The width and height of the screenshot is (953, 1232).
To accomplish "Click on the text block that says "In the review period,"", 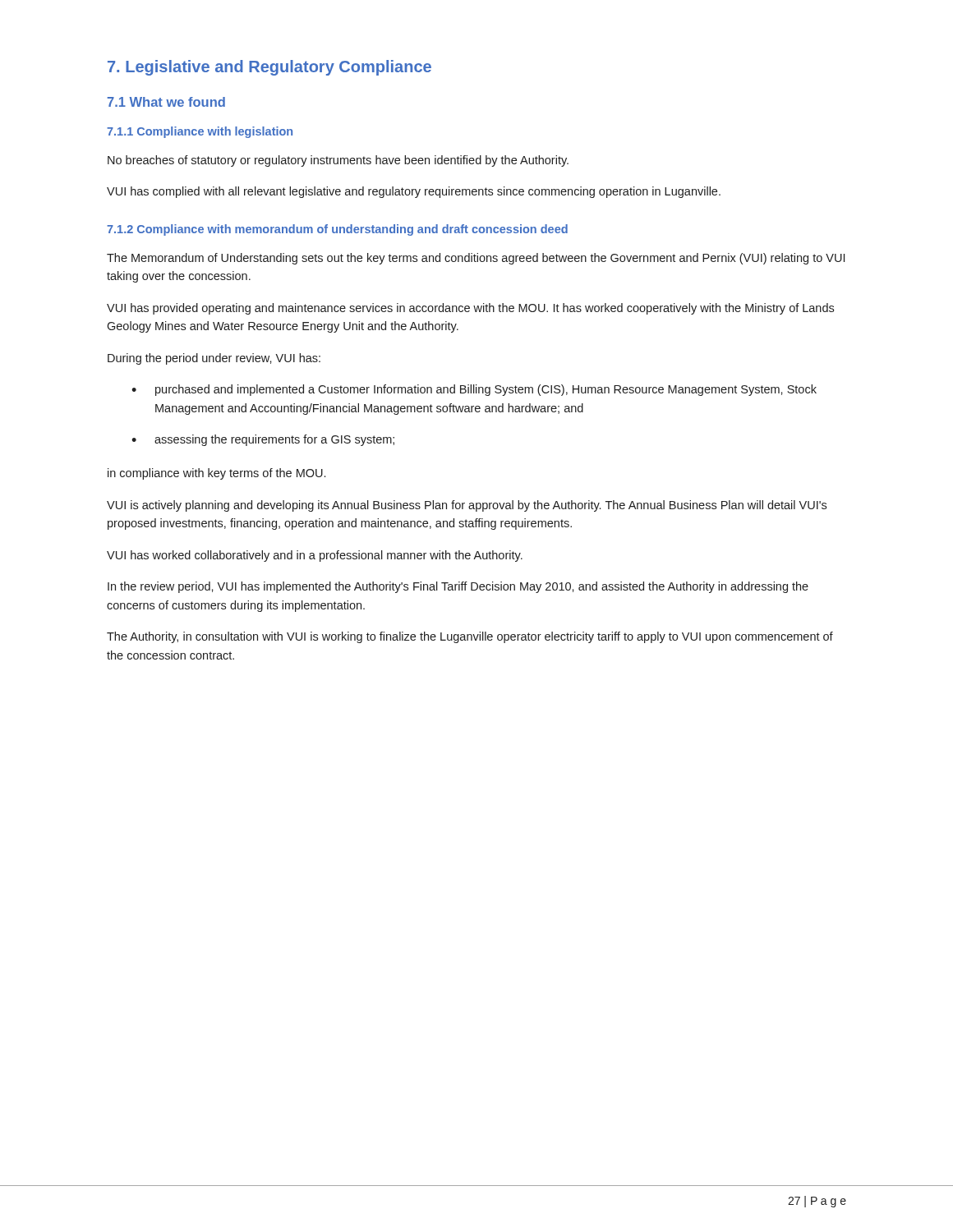I will tap(476, 596).
